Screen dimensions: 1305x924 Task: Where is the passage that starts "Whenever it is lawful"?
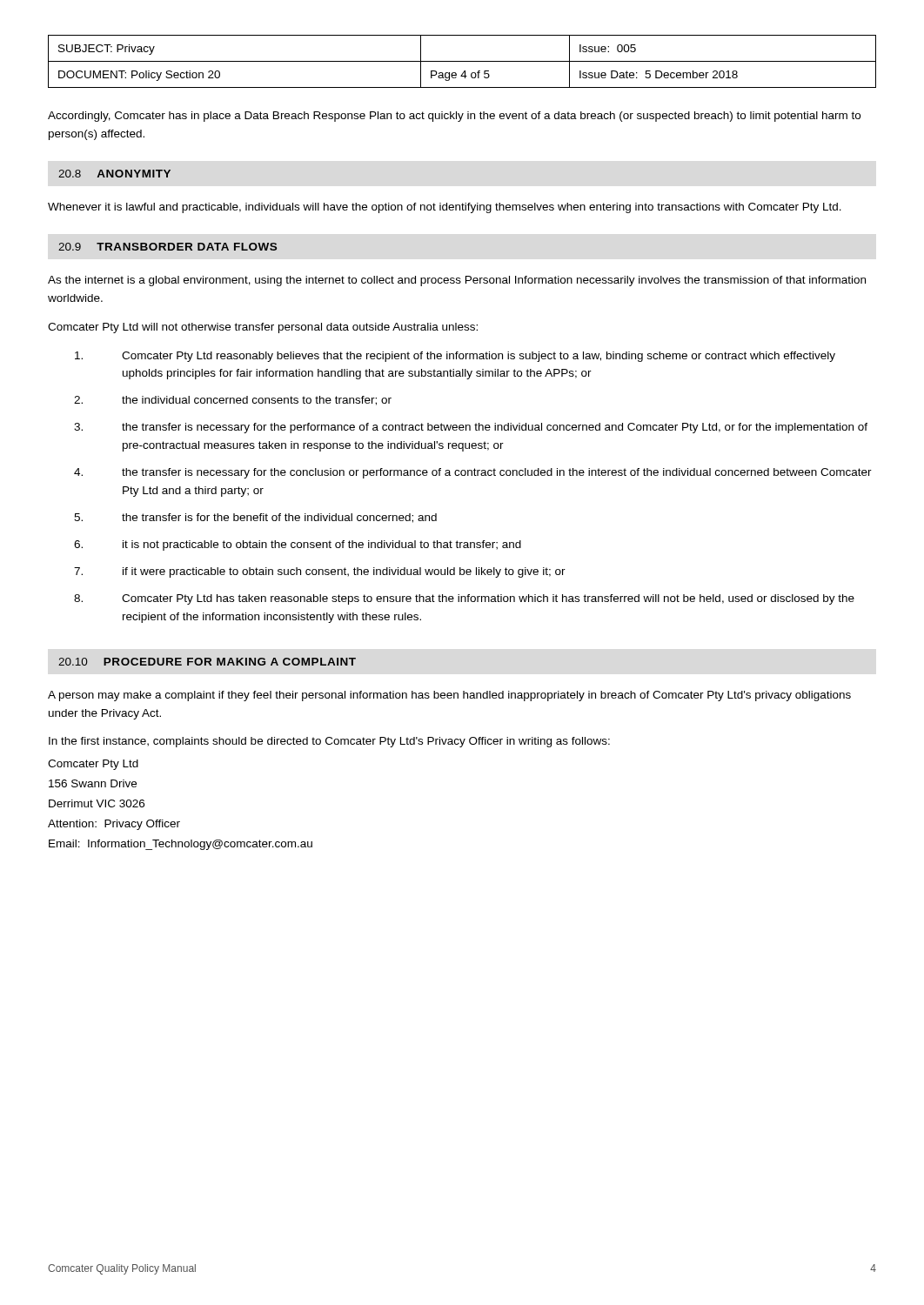click(x=445, y=206)
